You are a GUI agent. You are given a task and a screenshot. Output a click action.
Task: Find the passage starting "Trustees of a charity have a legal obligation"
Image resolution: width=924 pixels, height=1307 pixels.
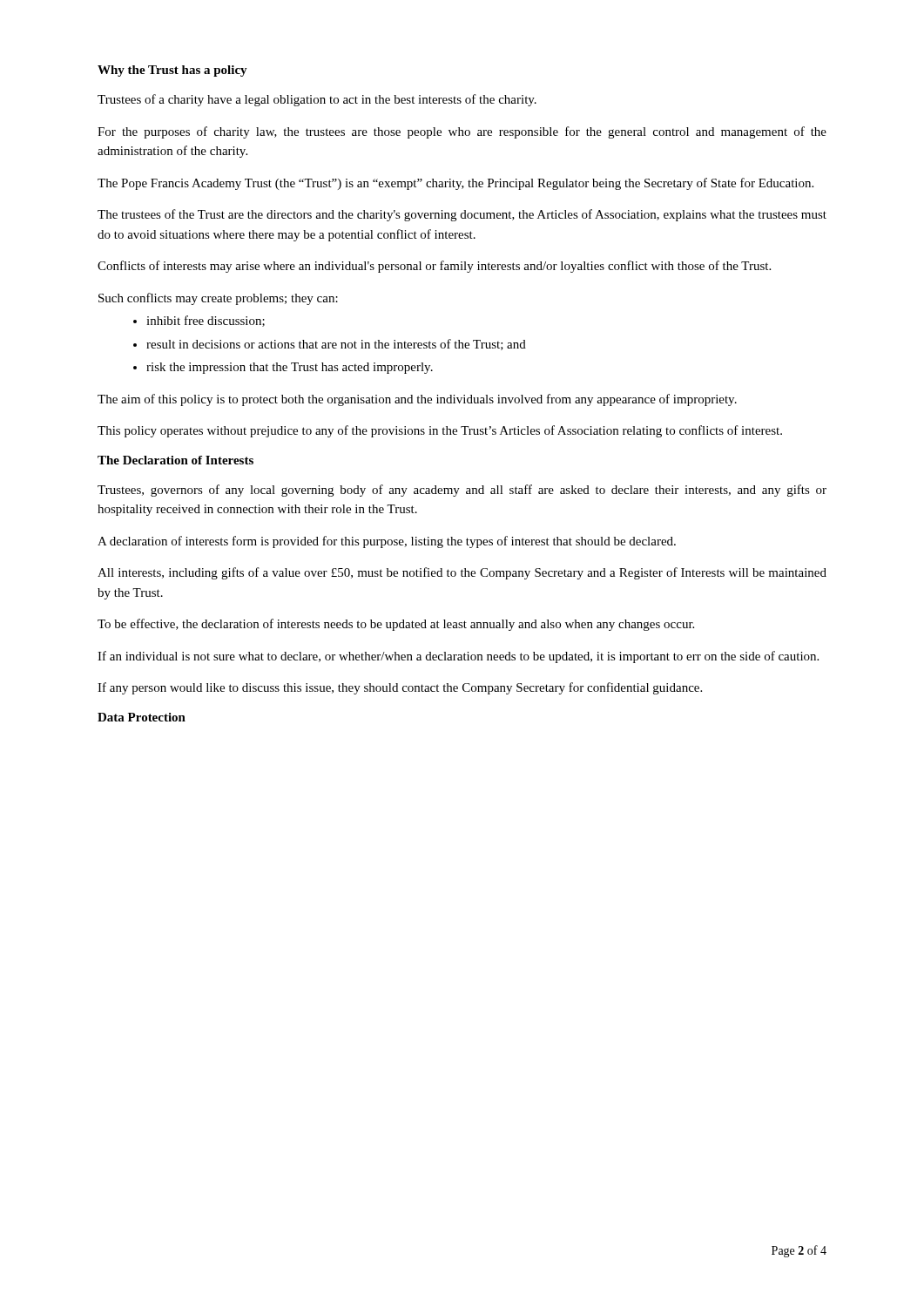(317, 99)
